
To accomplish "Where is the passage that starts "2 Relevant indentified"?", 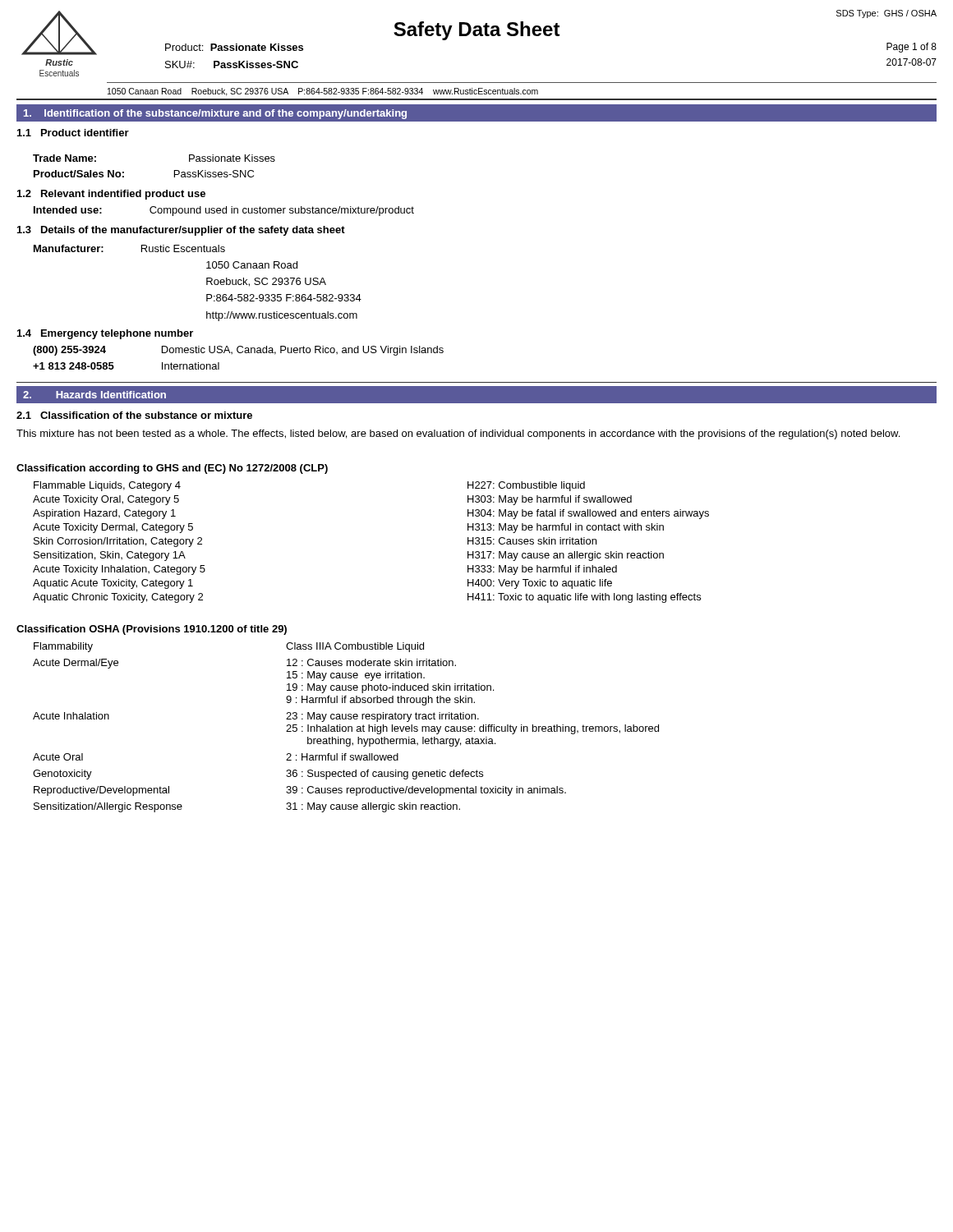I will click(x=111, y=193).
